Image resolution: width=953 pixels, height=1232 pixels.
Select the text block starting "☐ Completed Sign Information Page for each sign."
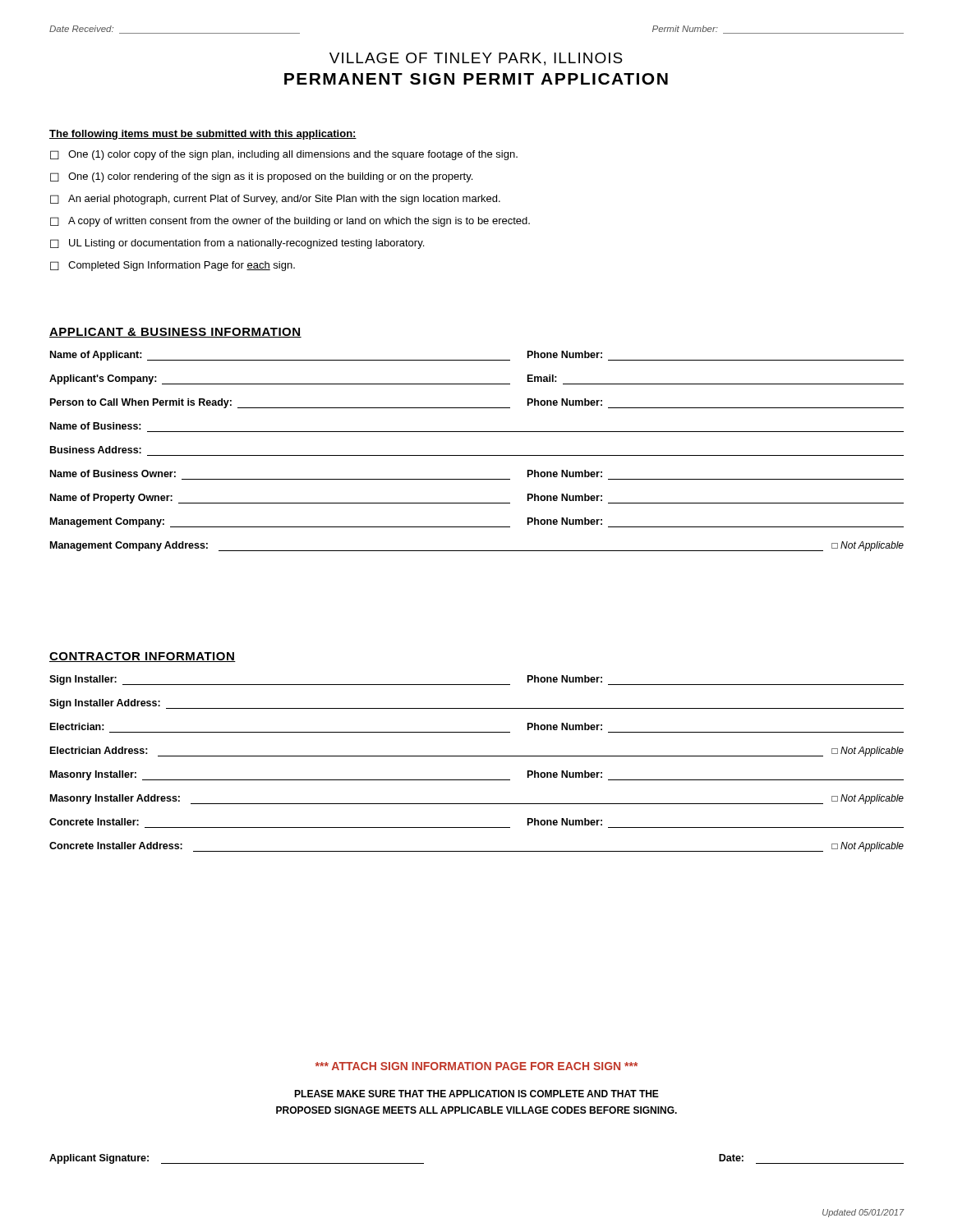tap(172, 266)
